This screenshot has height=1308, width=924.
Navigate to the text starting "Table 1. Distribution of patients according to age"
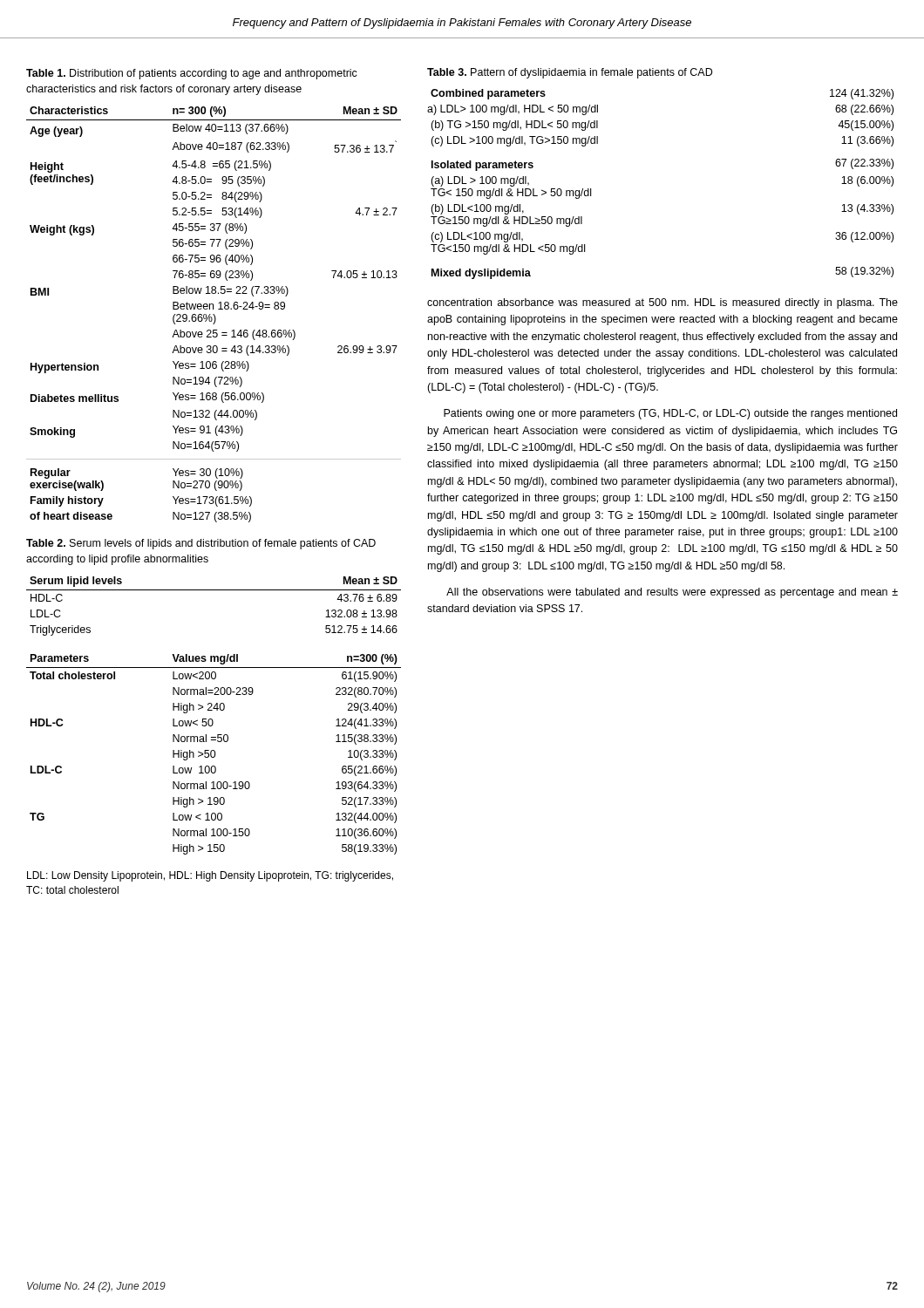[192, 81]
